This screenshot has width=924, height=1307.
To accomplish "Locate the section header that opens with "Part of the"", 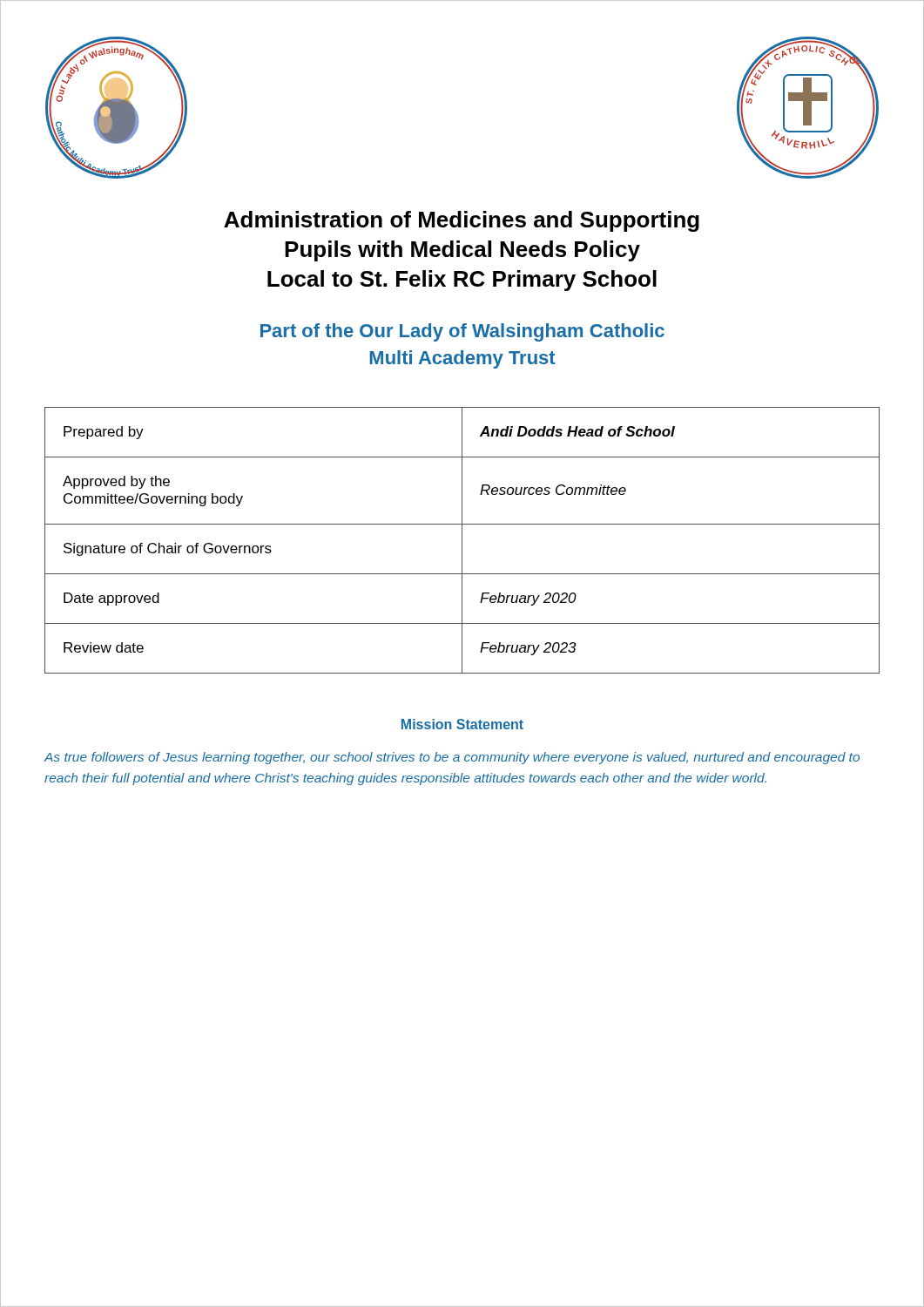I will click(462, 345).
